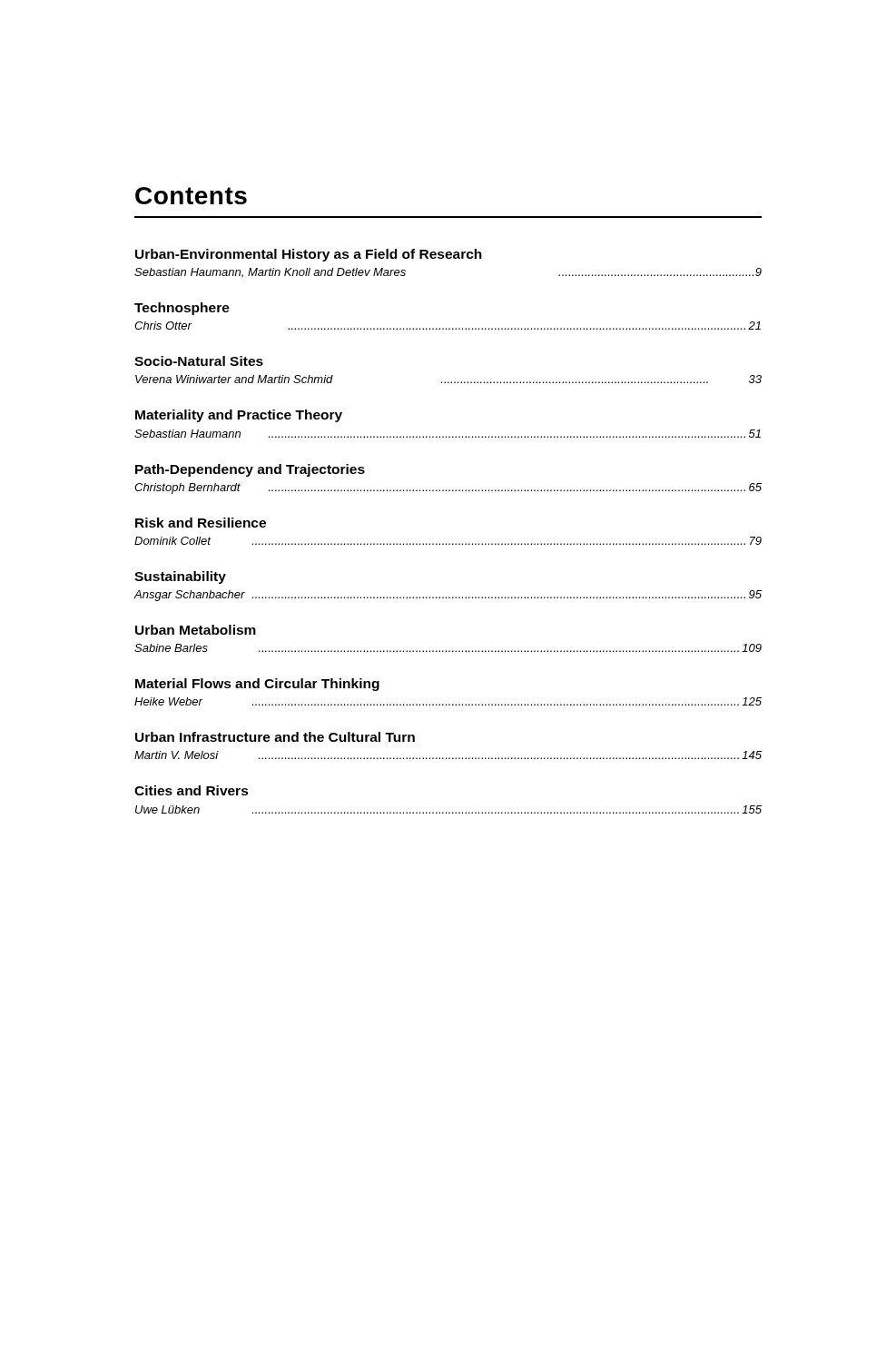
Task: Find the list item that reads "Risk and Resilience Dominik Collet"
Action: point(201,523)
